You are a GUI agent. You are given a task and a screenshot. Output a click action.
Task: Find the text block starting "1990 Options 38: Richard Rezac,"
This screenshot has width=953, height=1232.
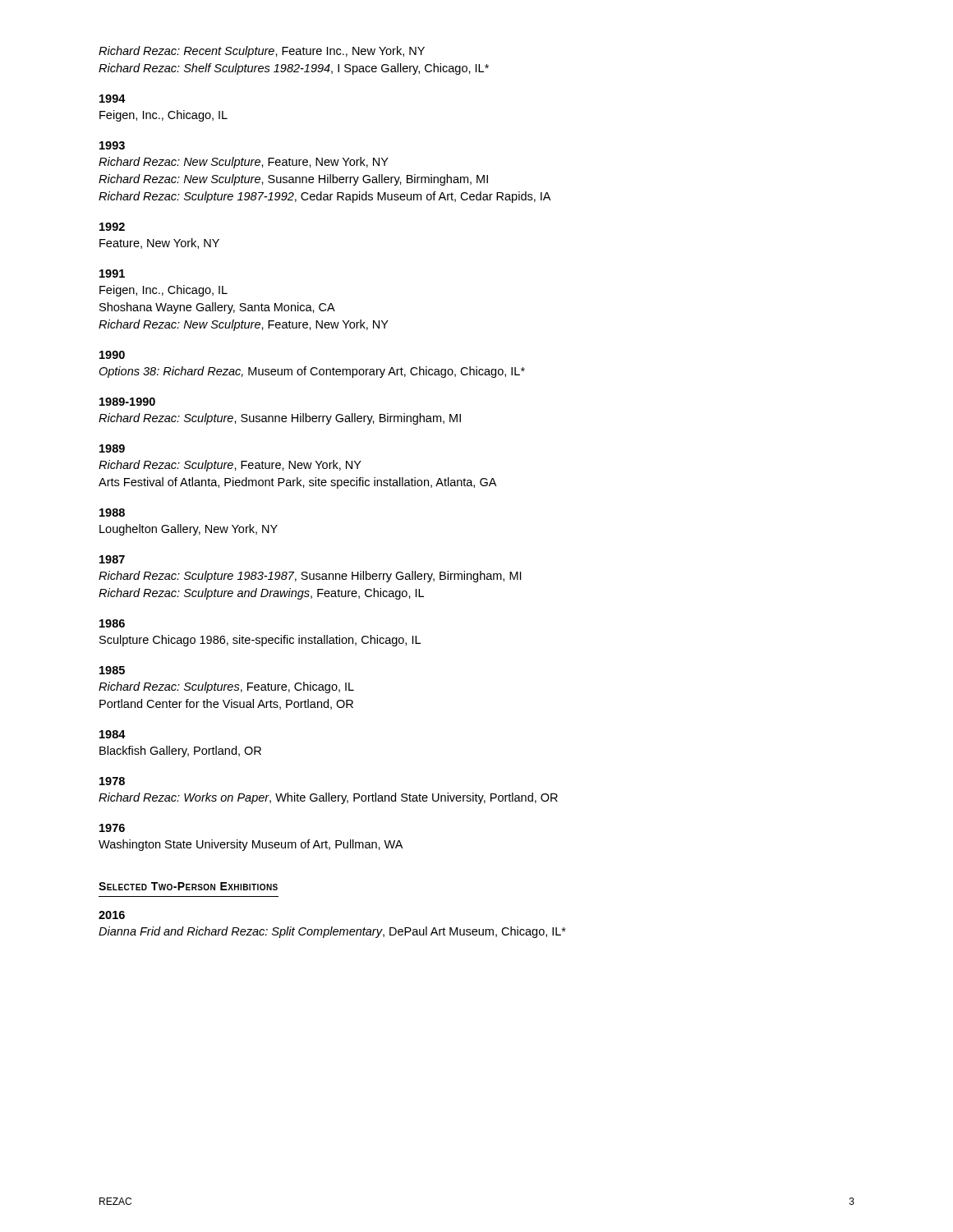(476, 364)
